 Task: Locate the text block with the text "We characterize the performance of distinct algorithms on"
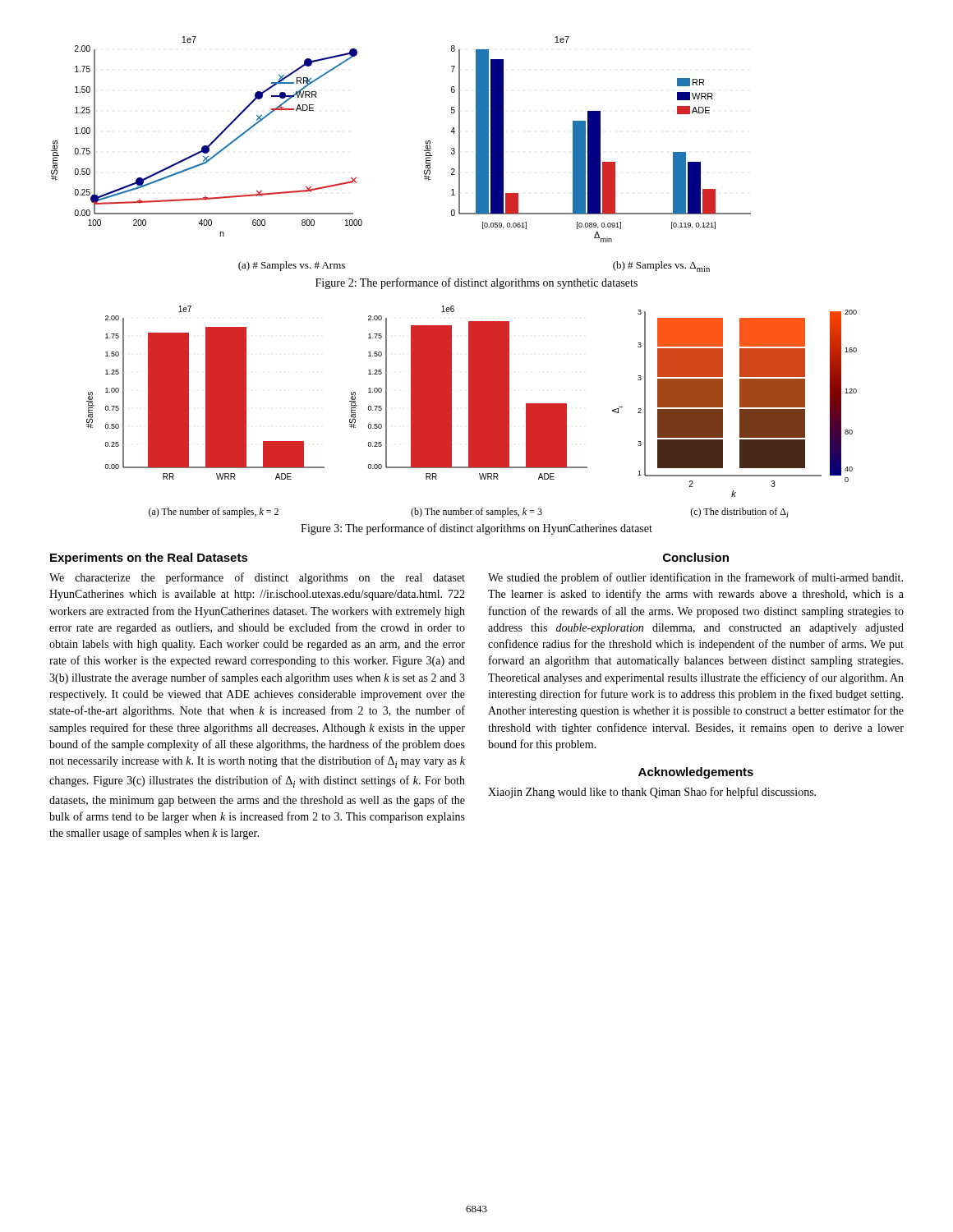(257, 706)
